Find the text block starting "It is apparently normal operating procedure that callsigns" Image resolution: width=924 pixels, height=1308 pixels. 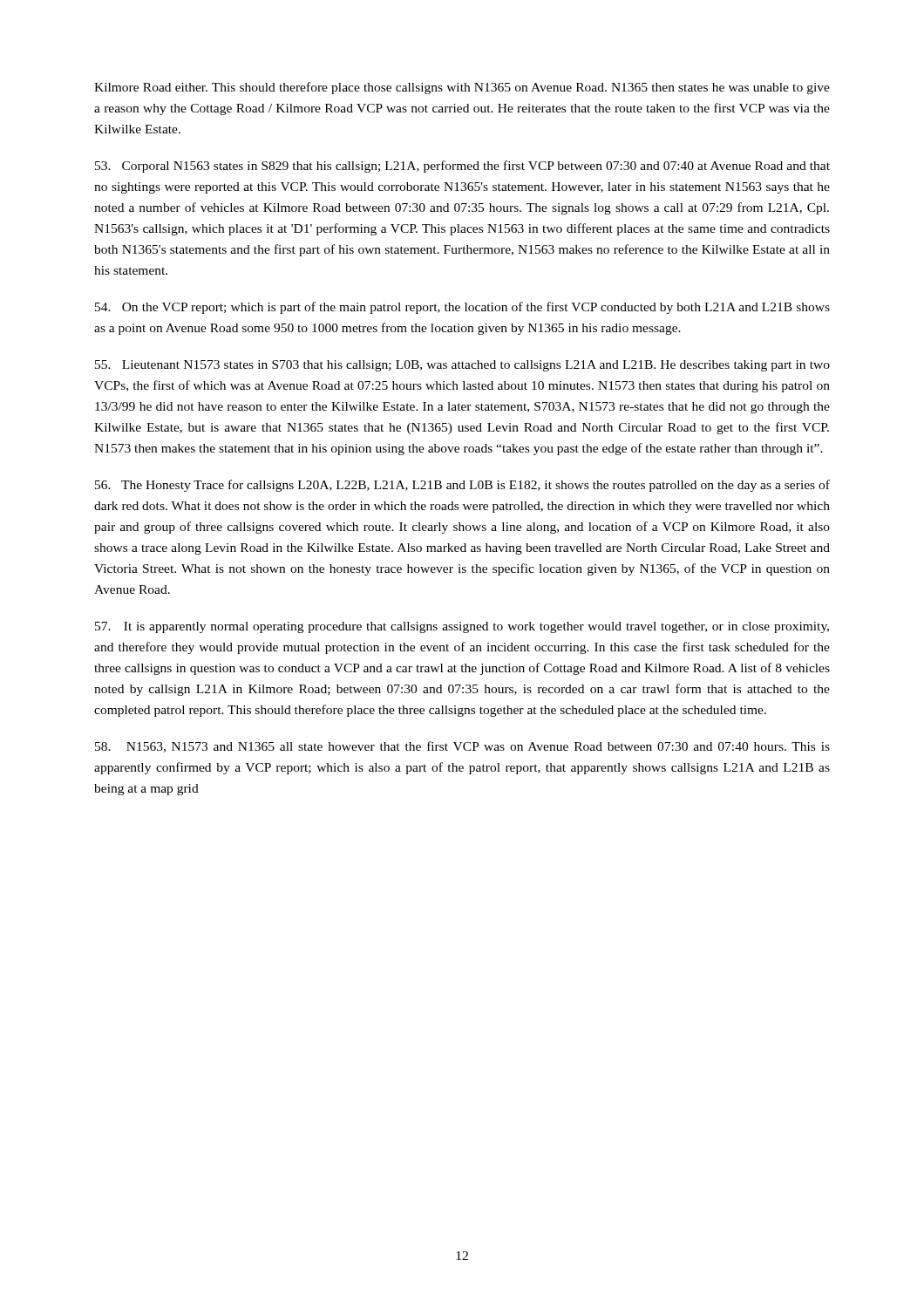[462, 668]
